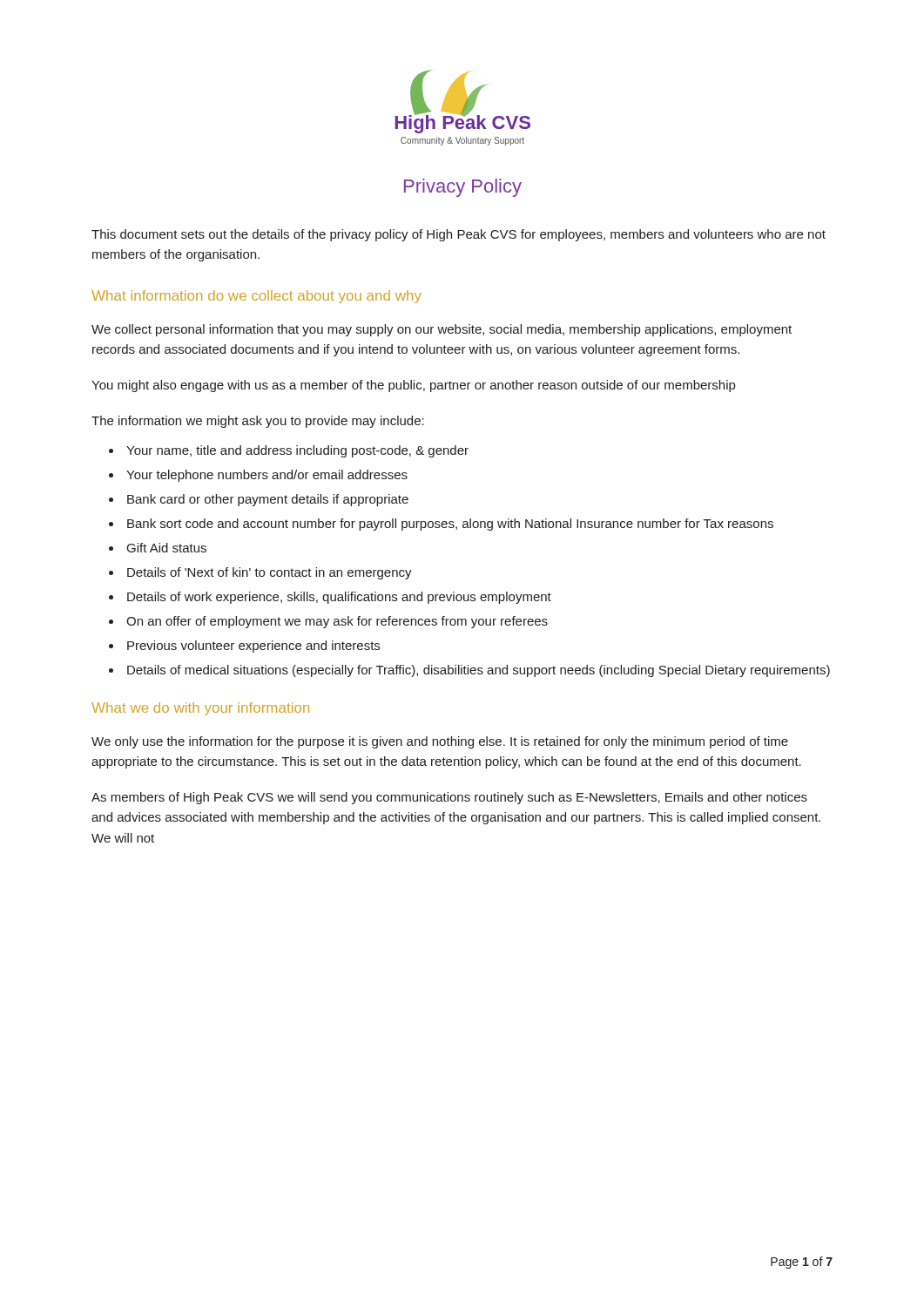Locate the text starting "What we do"

(201, 708)
